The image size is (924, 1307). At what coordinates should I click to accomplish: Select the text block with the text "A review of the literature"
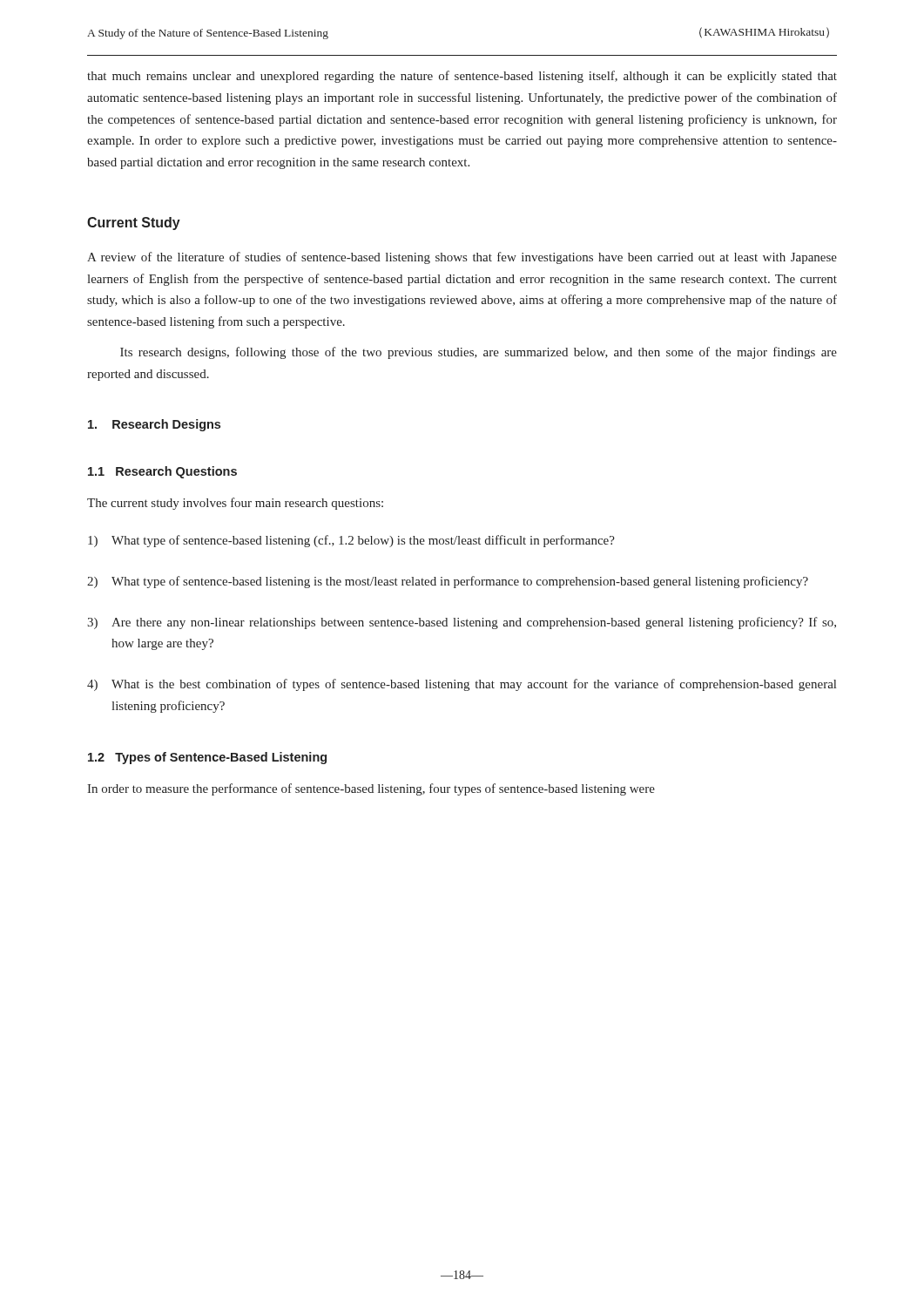point(462,290)
